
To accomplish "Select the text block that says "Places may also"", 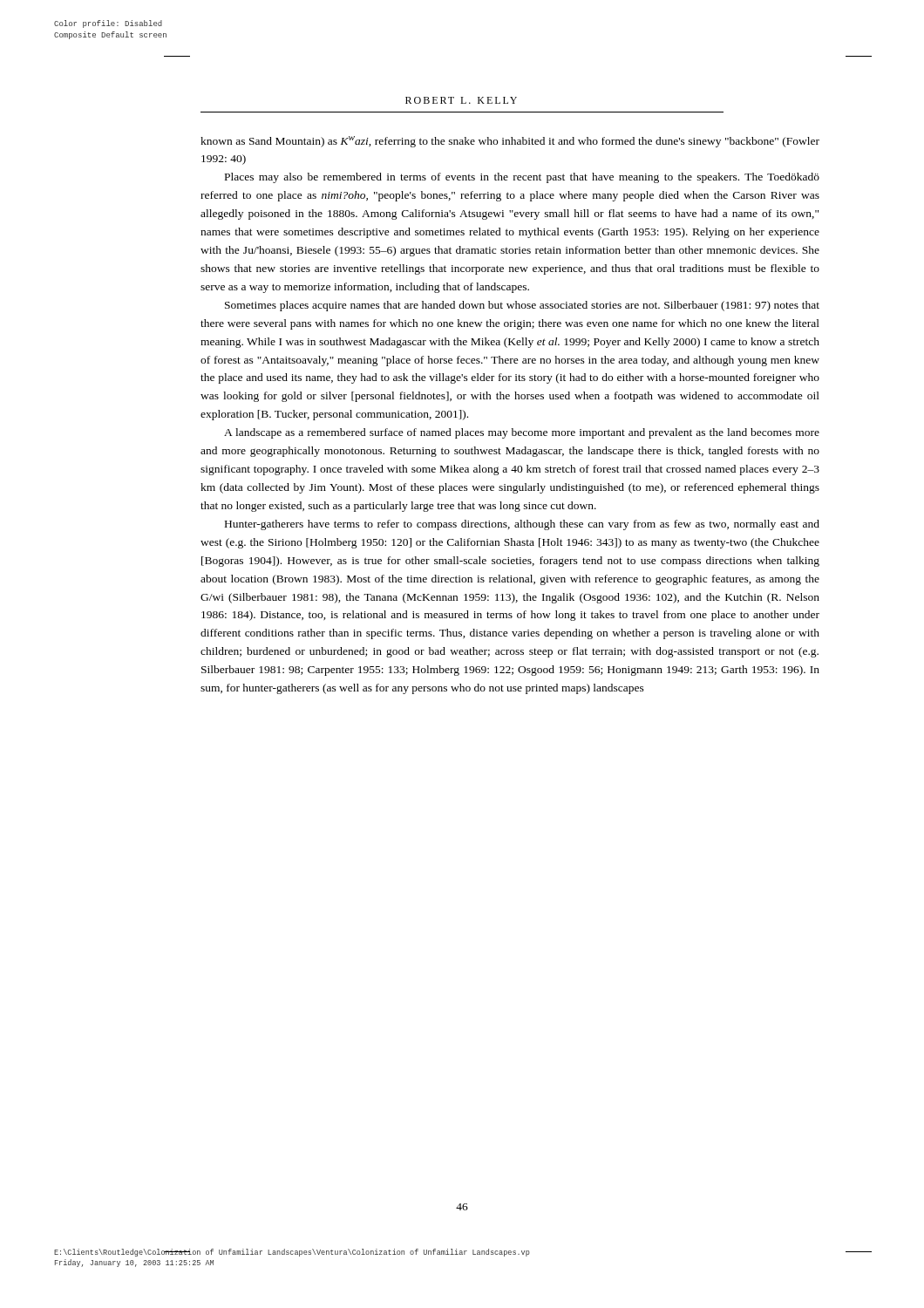I will click(x=510, y=232).
